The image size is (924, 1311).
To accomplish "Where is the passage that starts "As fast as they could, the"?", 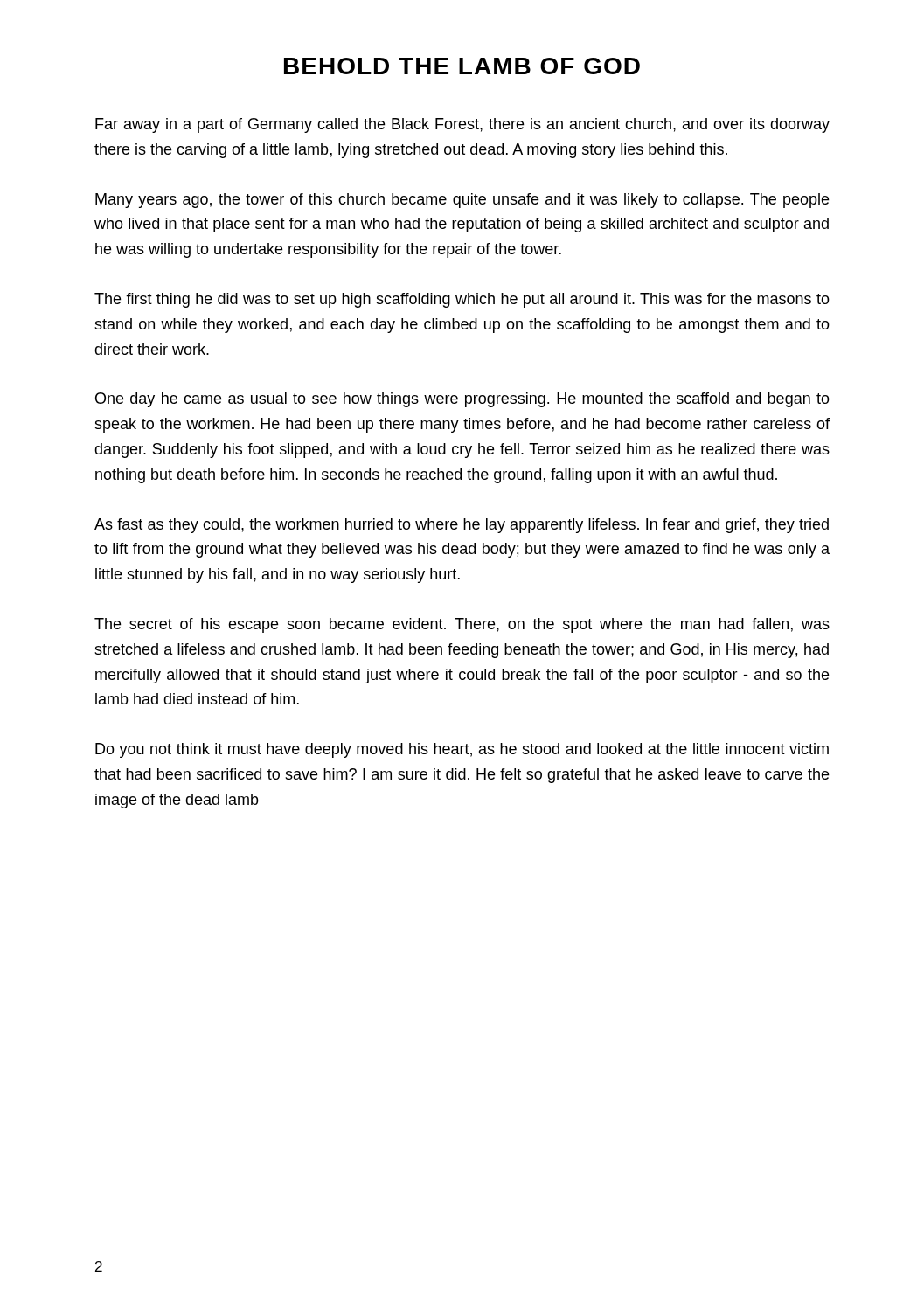I will click(x=462, y=549).
